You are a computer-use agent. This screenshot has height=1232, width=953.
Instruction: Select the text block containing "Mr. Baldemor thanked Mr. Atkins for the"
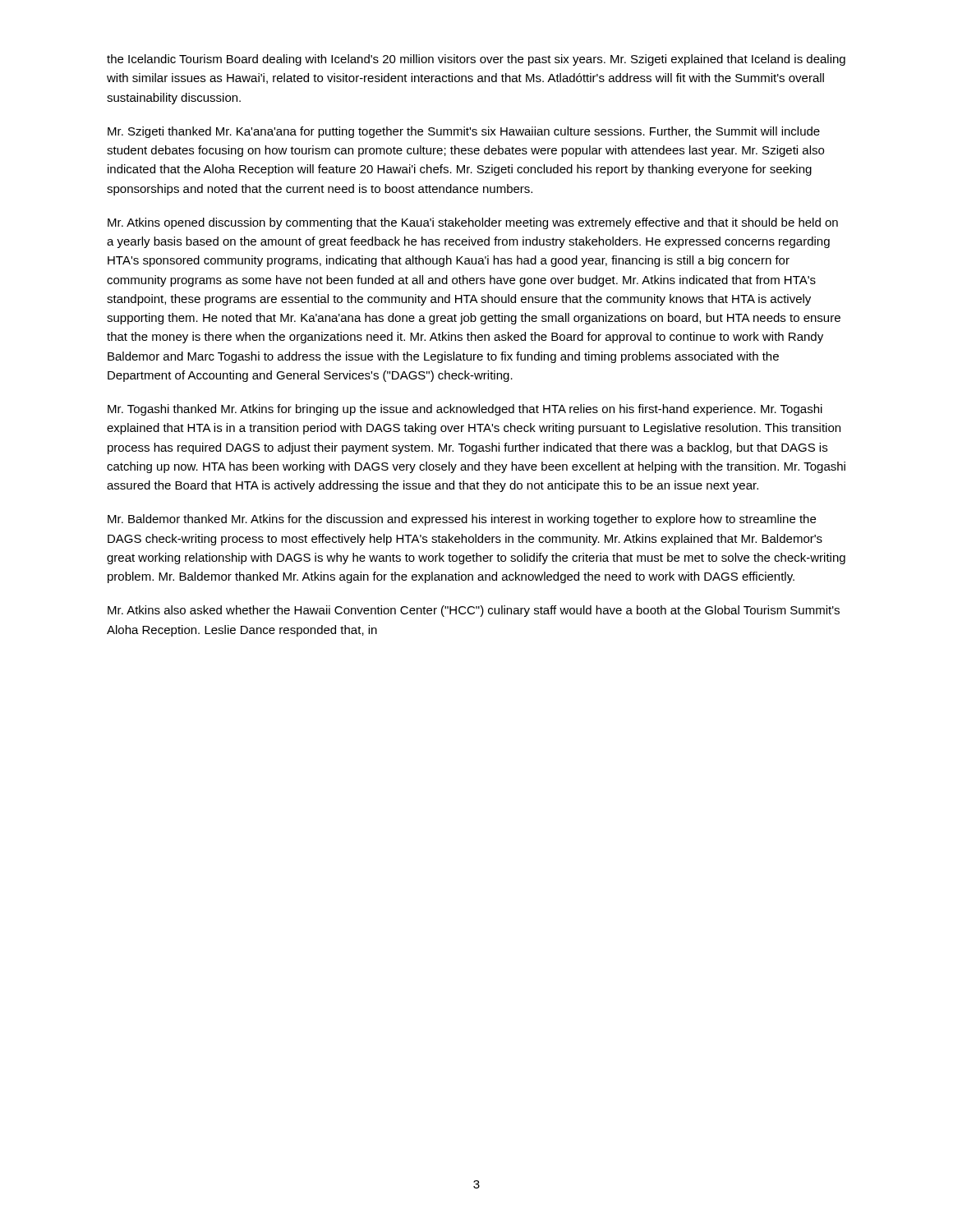[x=476, y=548]
